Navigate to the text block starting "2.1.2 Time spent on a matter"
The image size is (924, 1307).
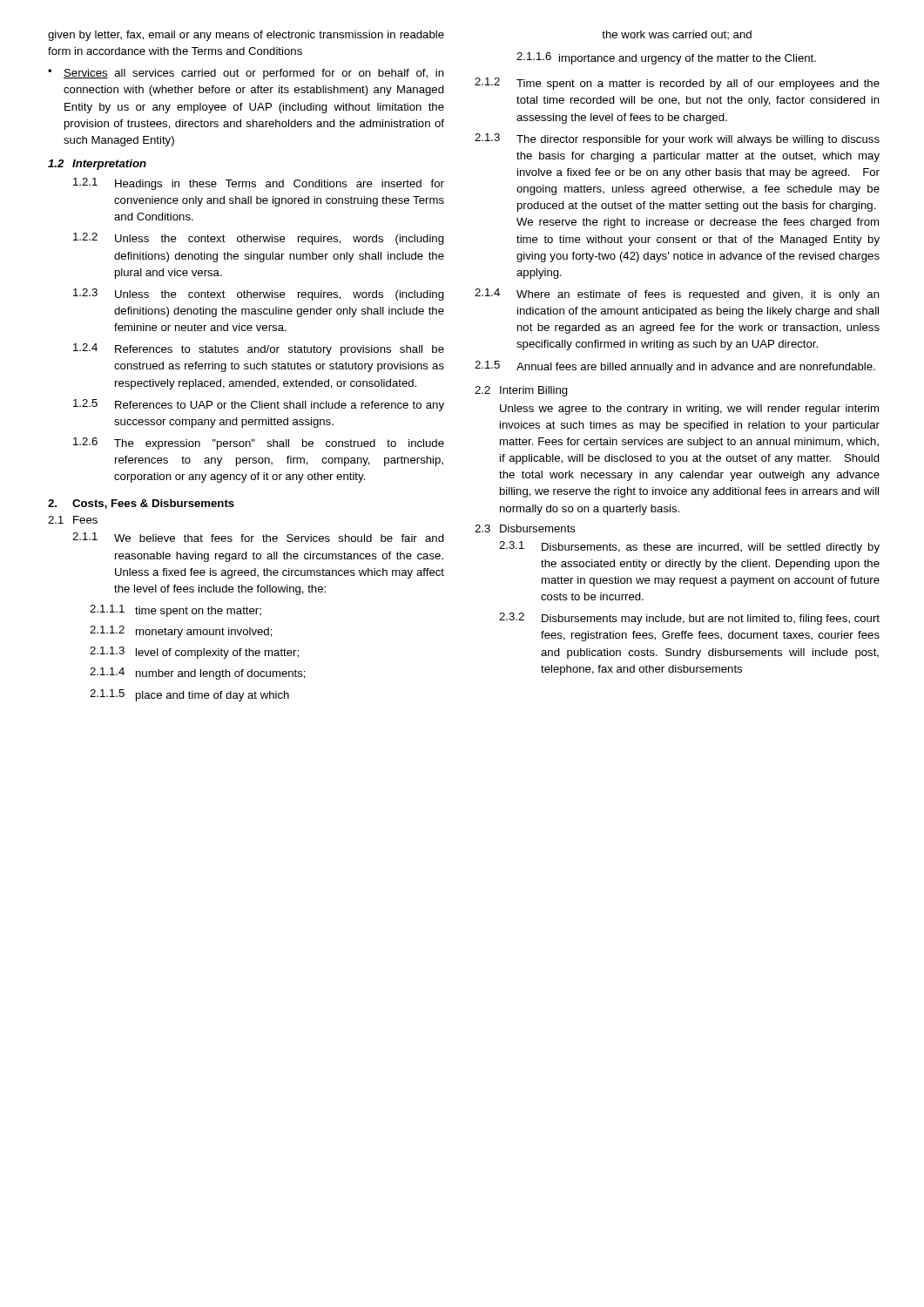click(677, 100)
